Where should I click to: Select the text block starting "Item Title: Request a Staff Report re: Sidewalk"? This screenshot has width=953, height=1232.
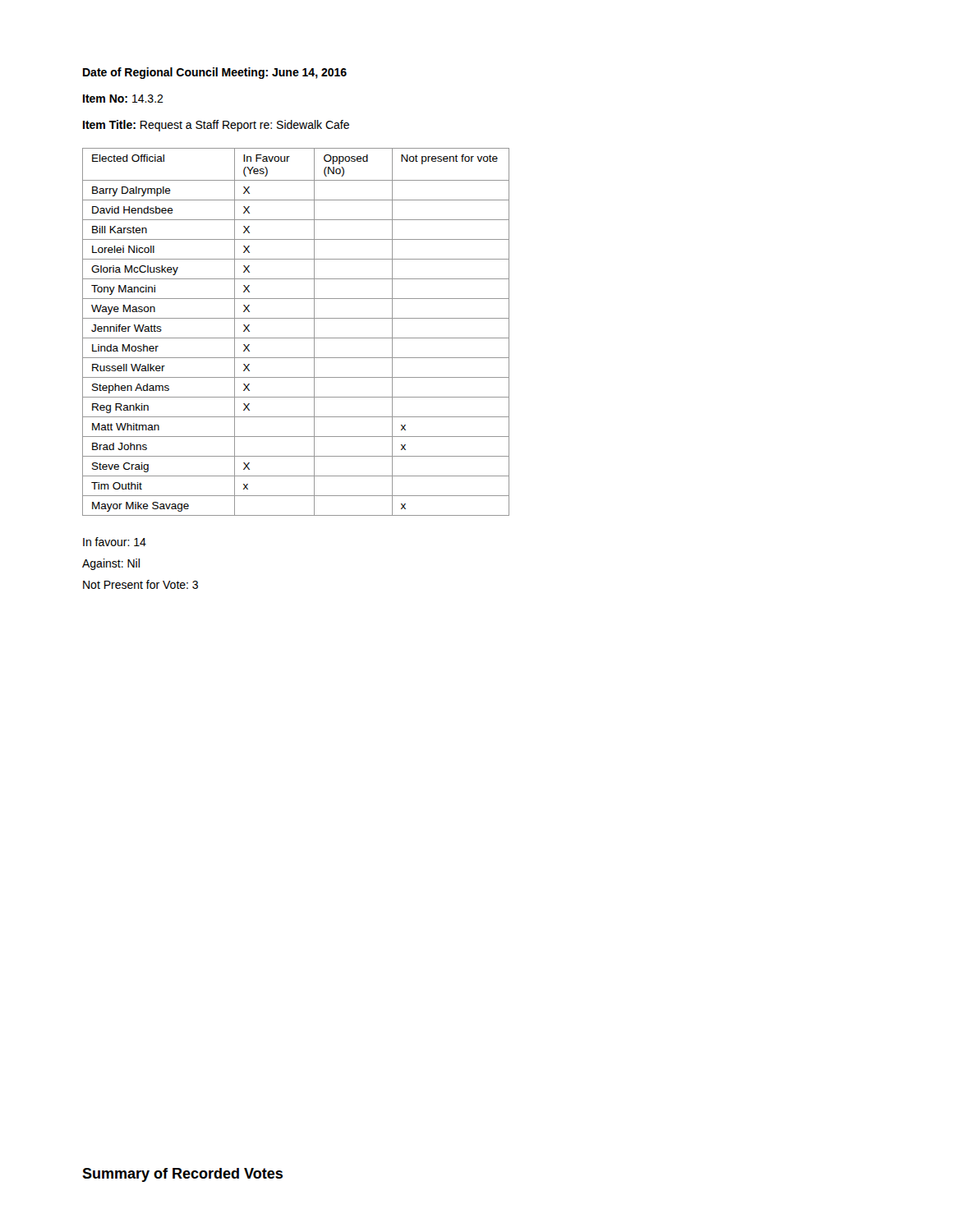[216, 125]
